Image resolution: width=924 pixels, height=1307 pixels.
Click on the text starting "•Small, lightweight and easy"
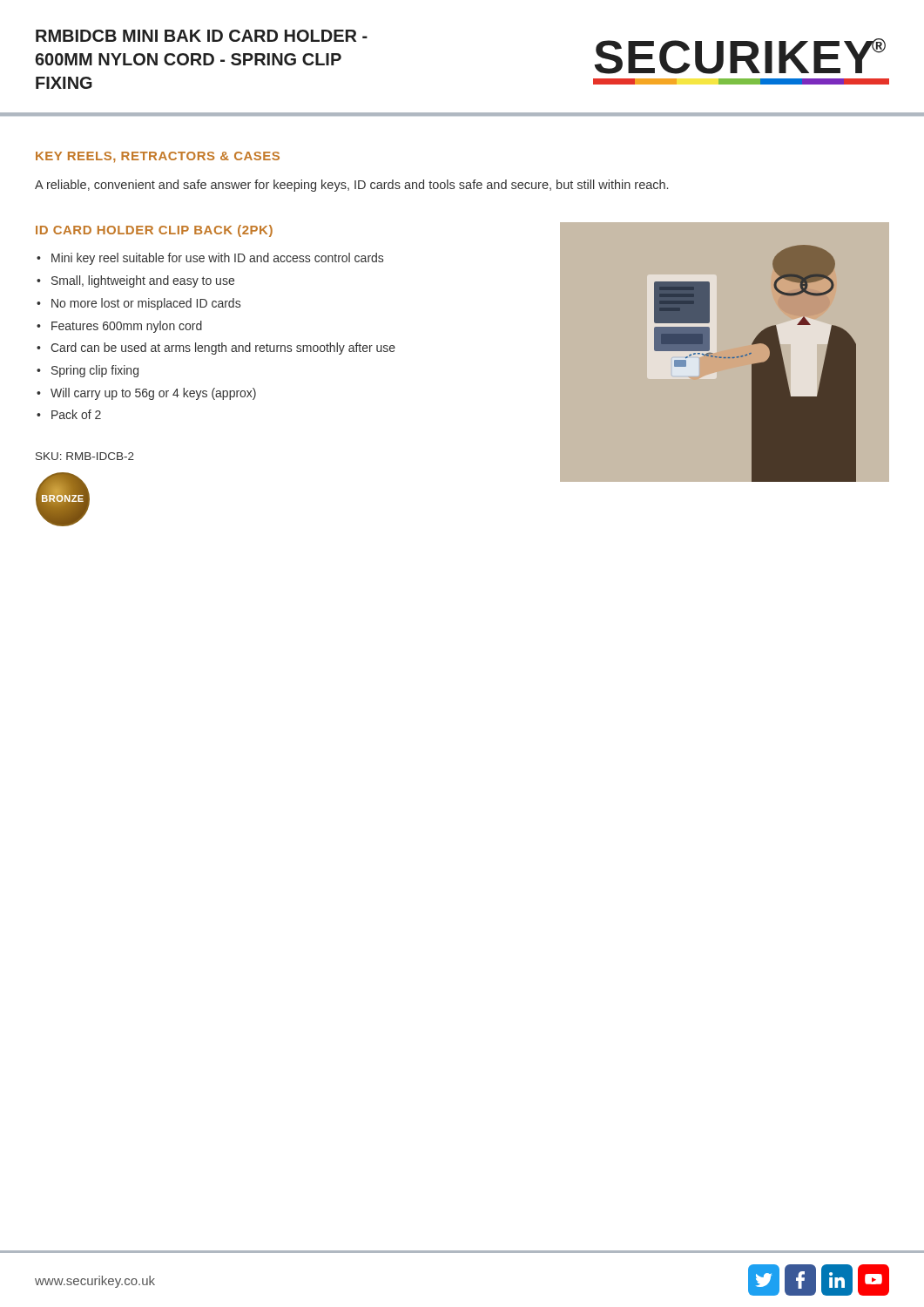click(136, 281)
